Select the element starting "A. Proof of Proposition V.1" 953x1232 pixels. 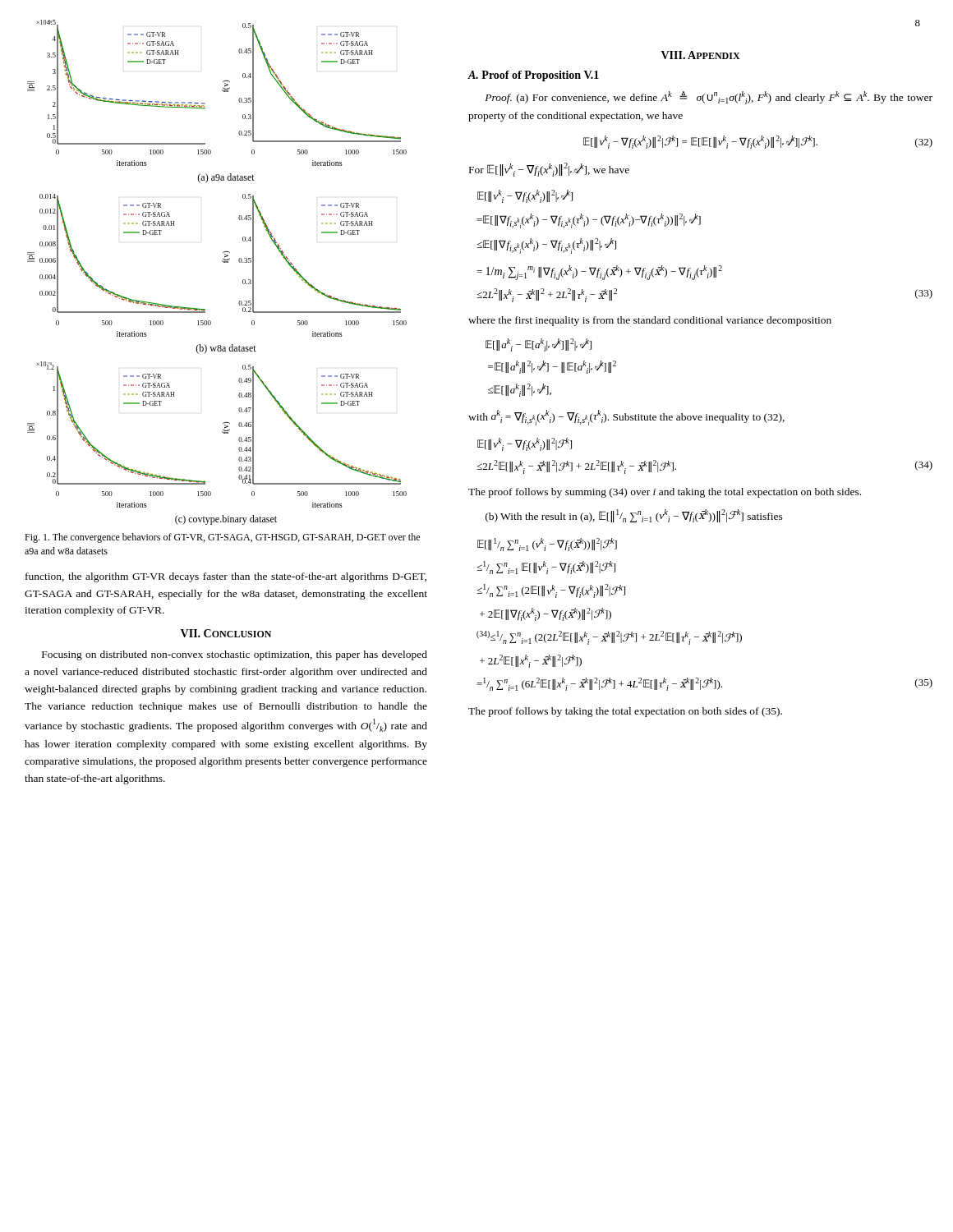(x=534, y=75)
